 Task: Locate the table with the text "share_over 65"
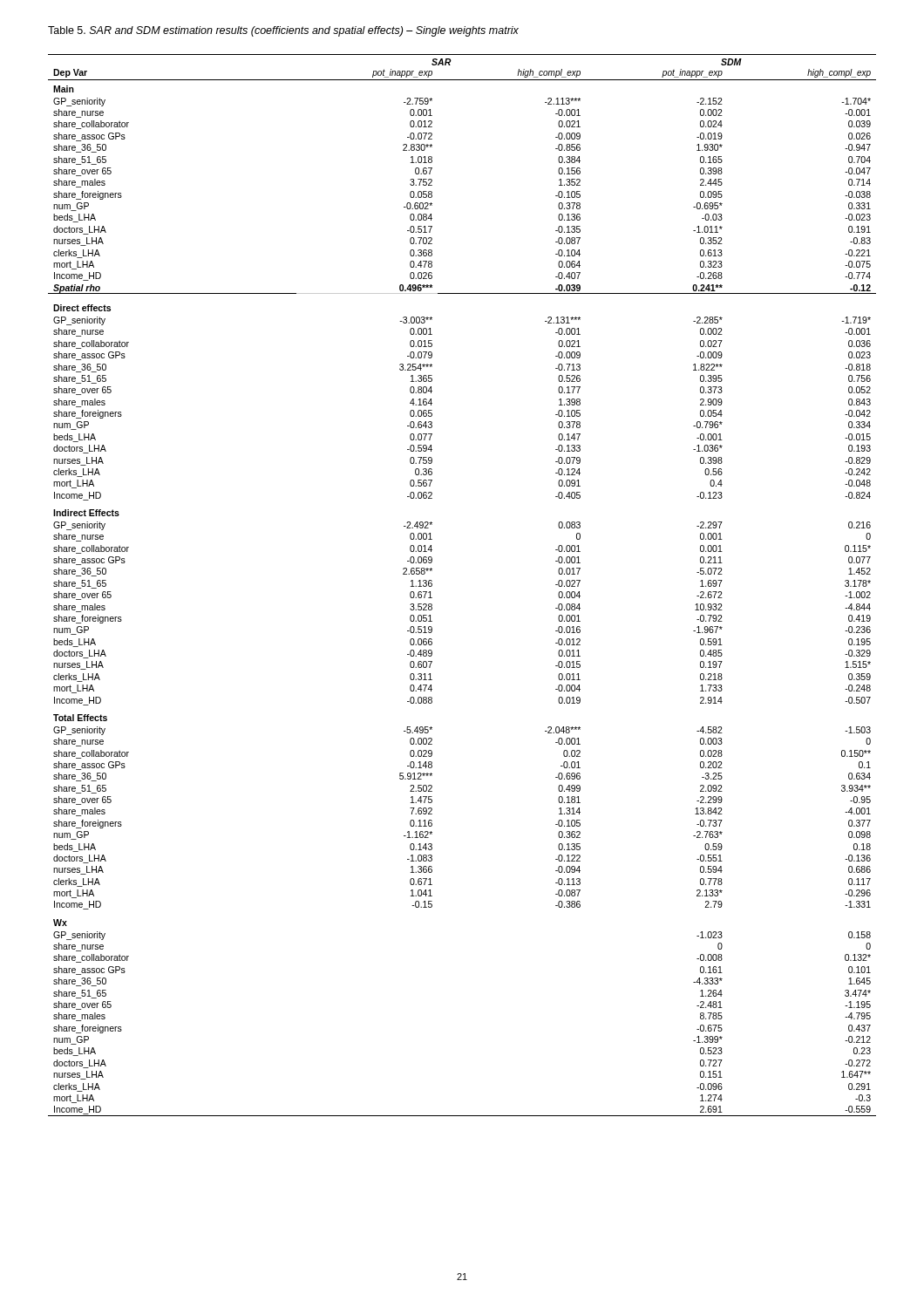[462, 585]
